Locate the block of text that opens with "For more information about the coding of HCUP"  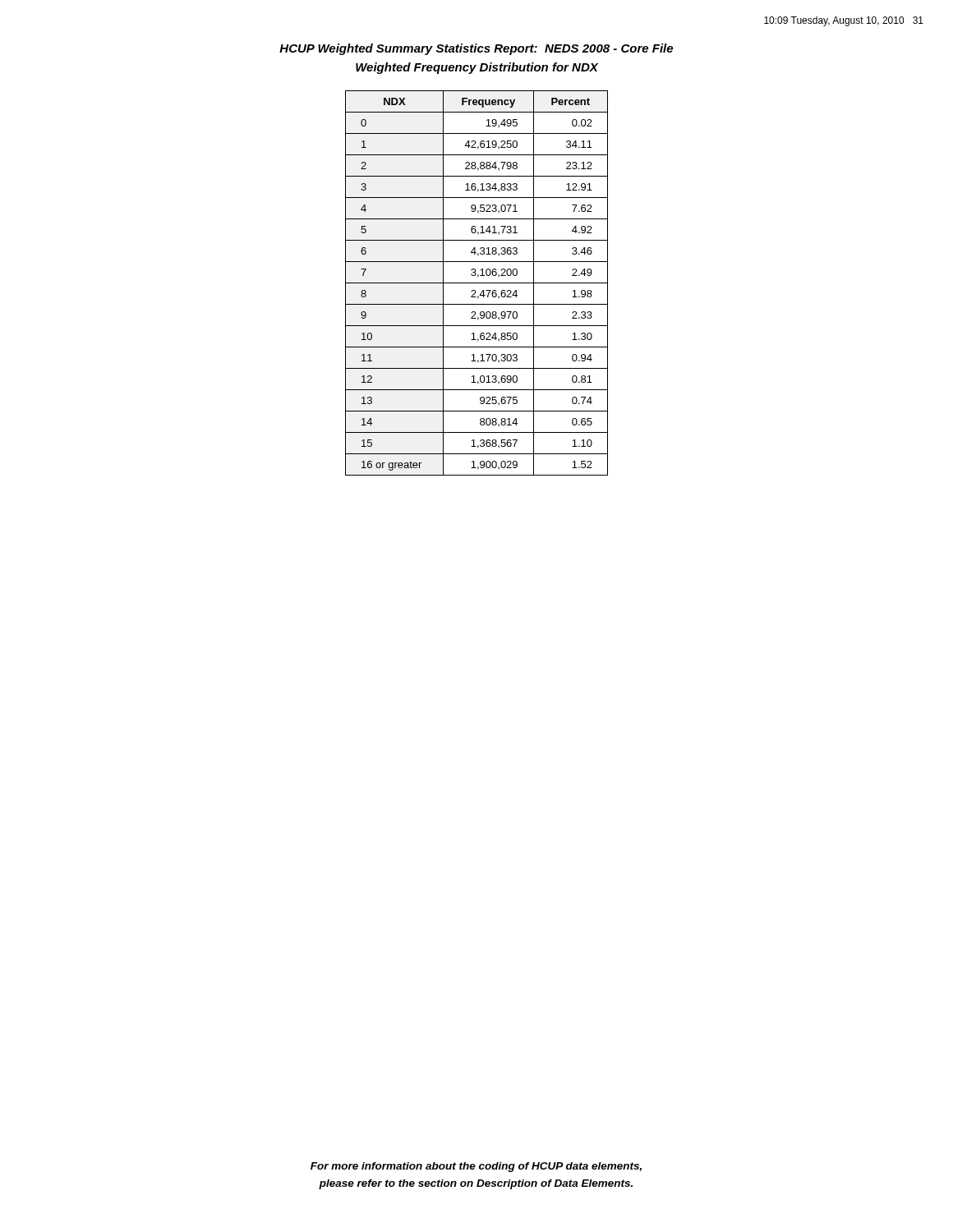click(x=476, y=1175)
